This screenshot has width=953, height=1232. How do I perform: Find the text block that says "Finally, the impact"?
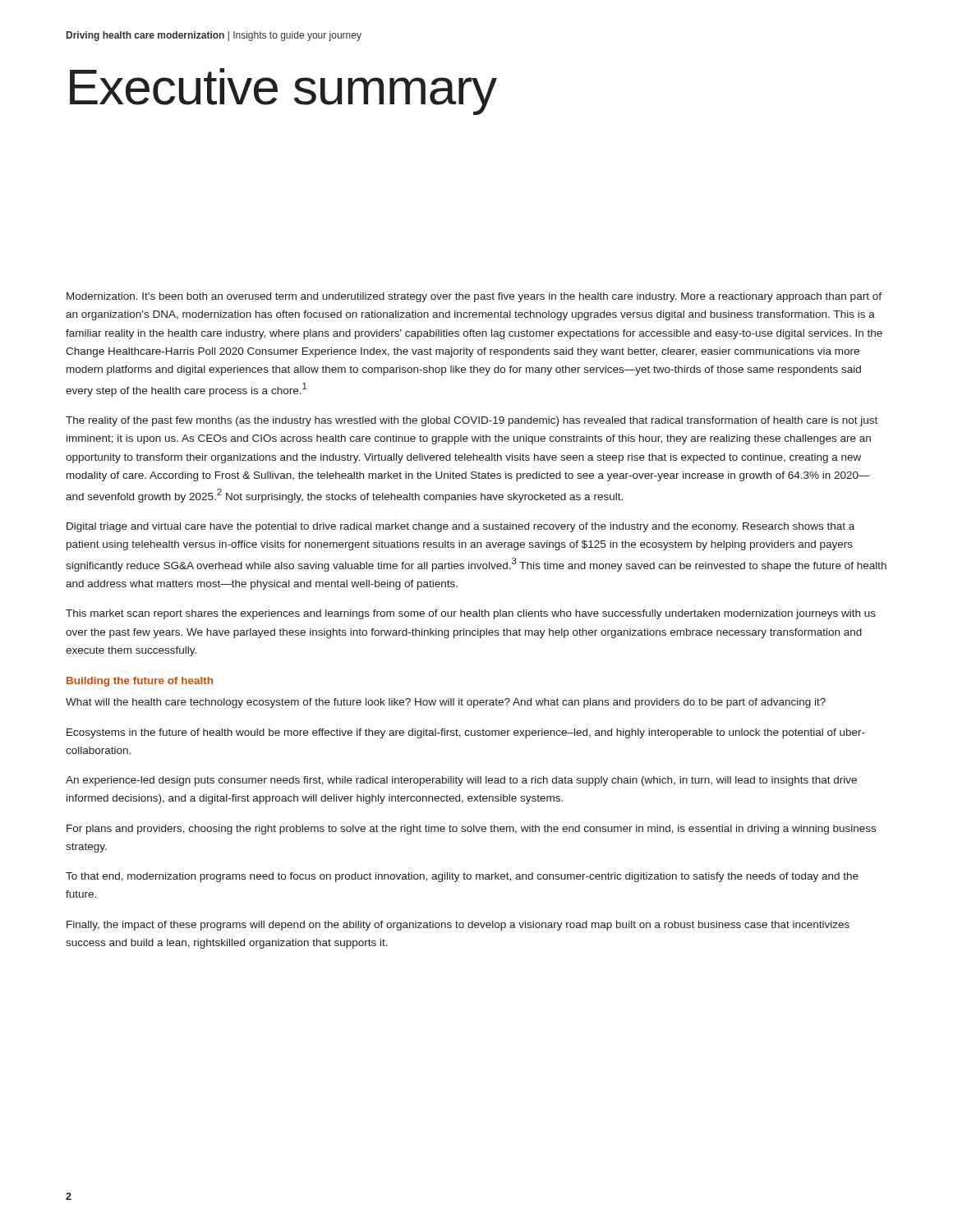pyautogui.click(x=476, y=934)
